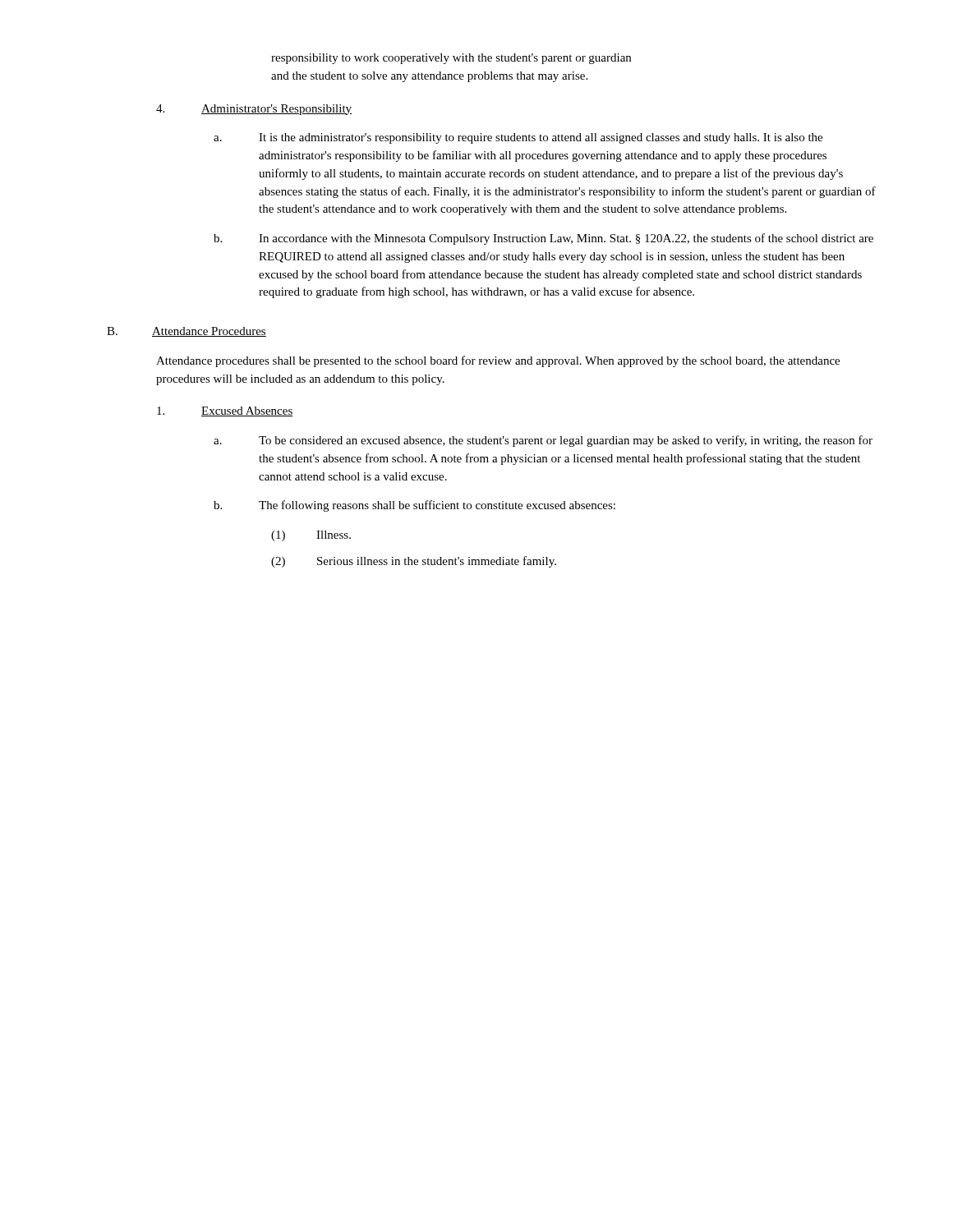Viewport: 953px width, 1232px height.
Task: Click the passage that begins "(2) Serious illness in the student's immediate"
Action: tap(414, 562)
